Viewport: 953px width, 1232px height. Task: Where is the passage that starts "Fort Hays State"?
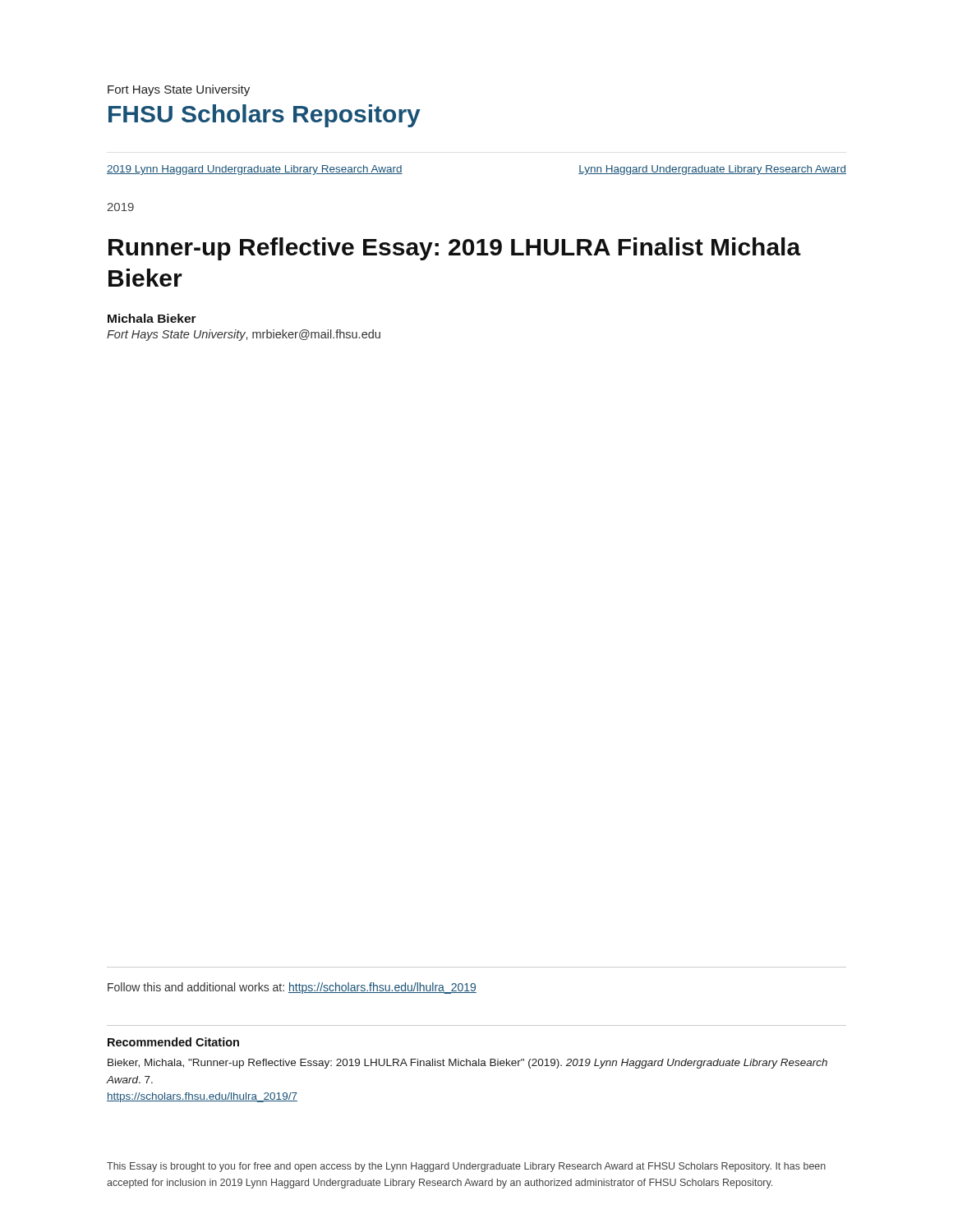coord(178,89)
